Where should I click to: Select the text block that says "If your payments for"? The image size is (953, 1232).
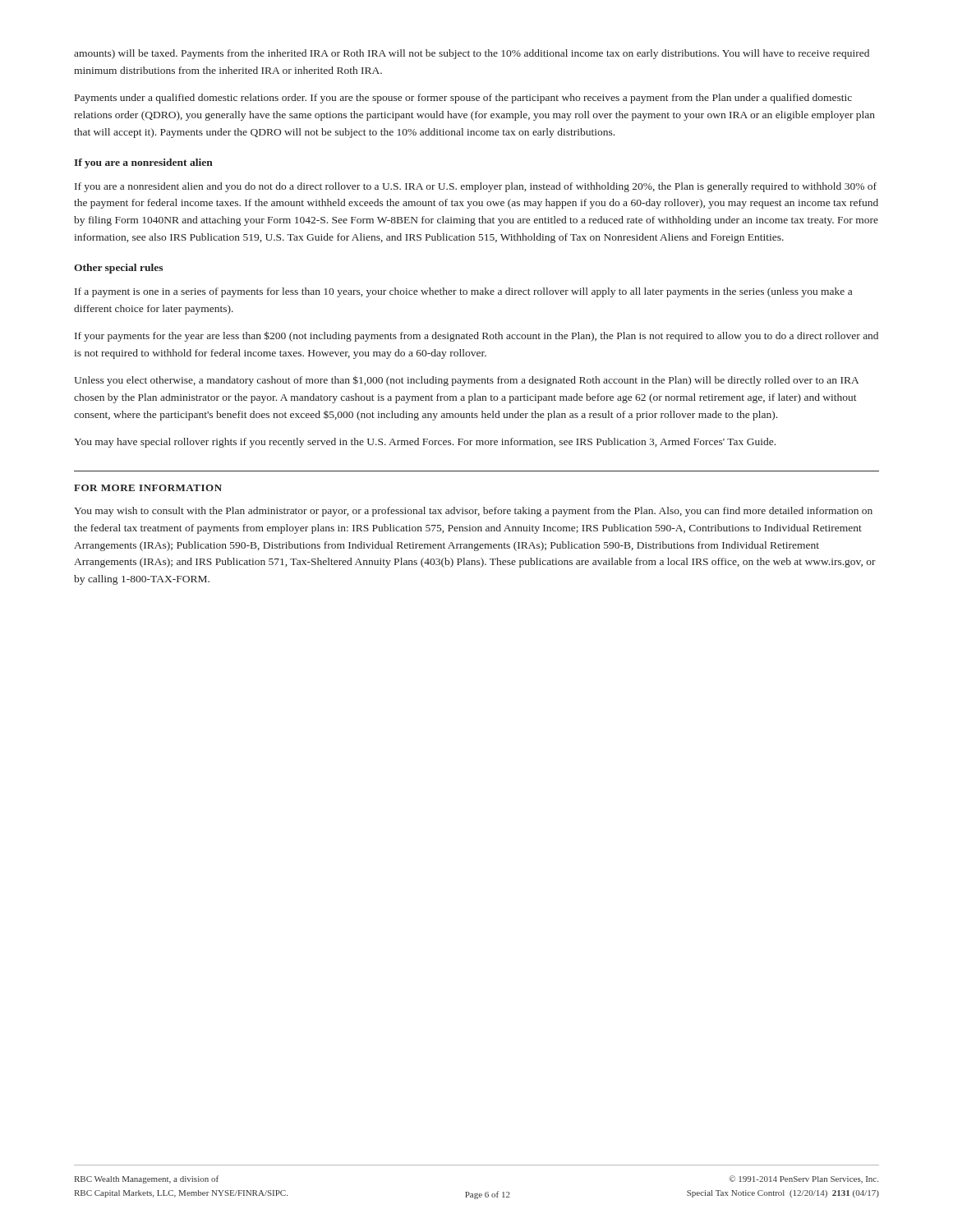[476, 345]
